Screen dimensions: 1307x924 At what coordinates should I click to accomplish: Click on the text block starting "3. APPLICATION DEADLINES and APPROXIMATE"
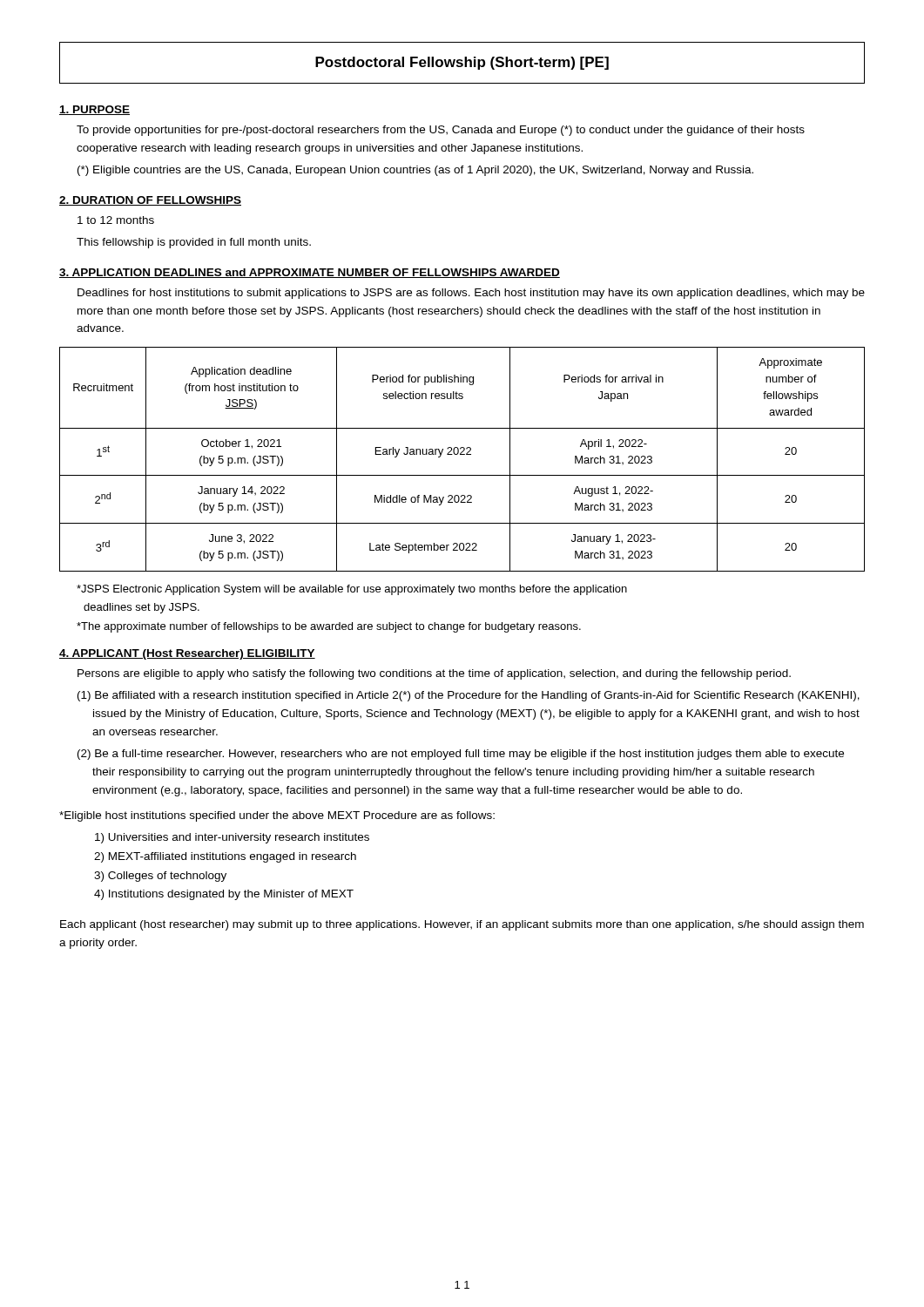(462, 272)
